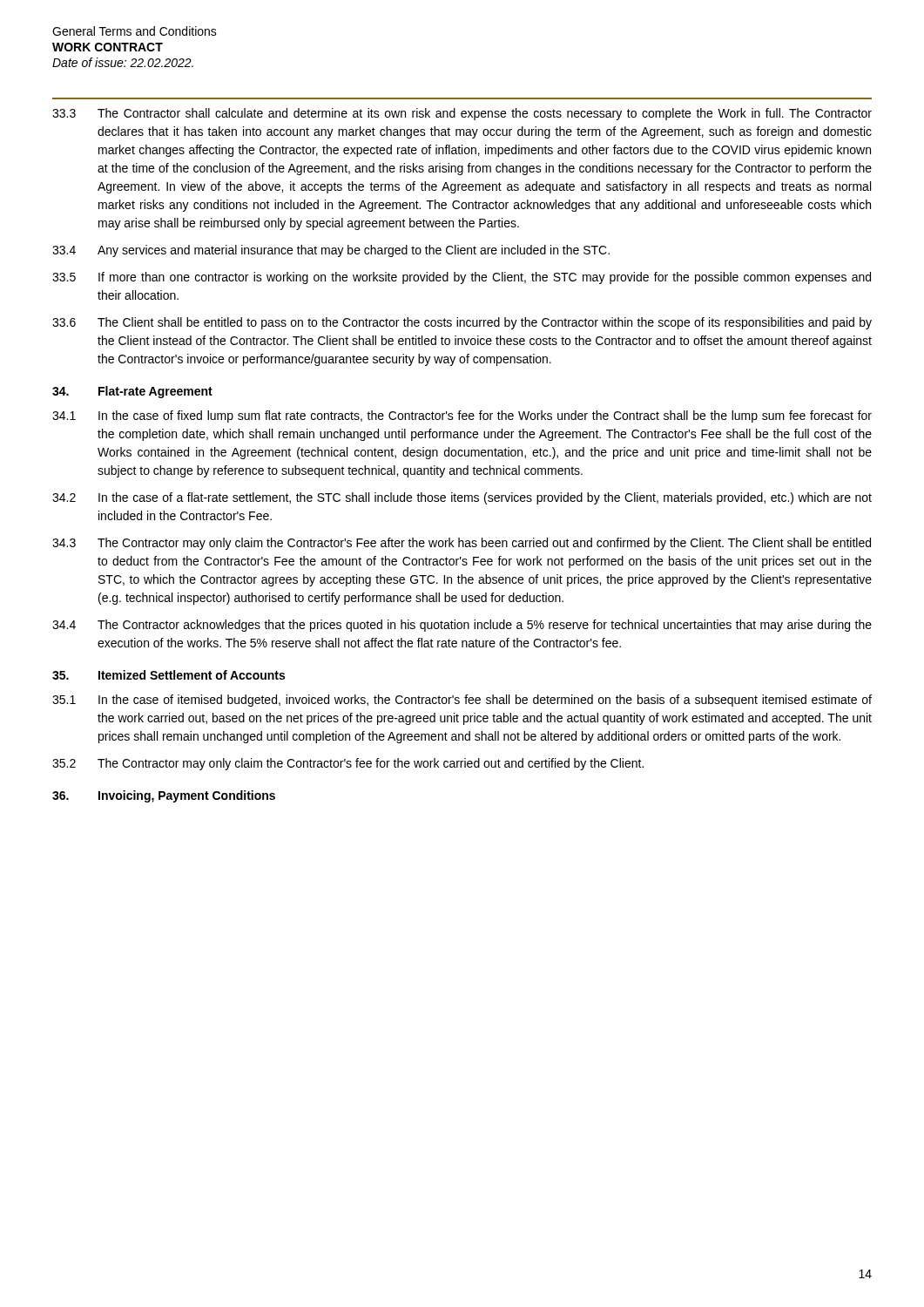Find the block on this page that starts "35.2 The Contractor may only"
Viewport: 924px width, 1307px height.
tap(462, 764)
